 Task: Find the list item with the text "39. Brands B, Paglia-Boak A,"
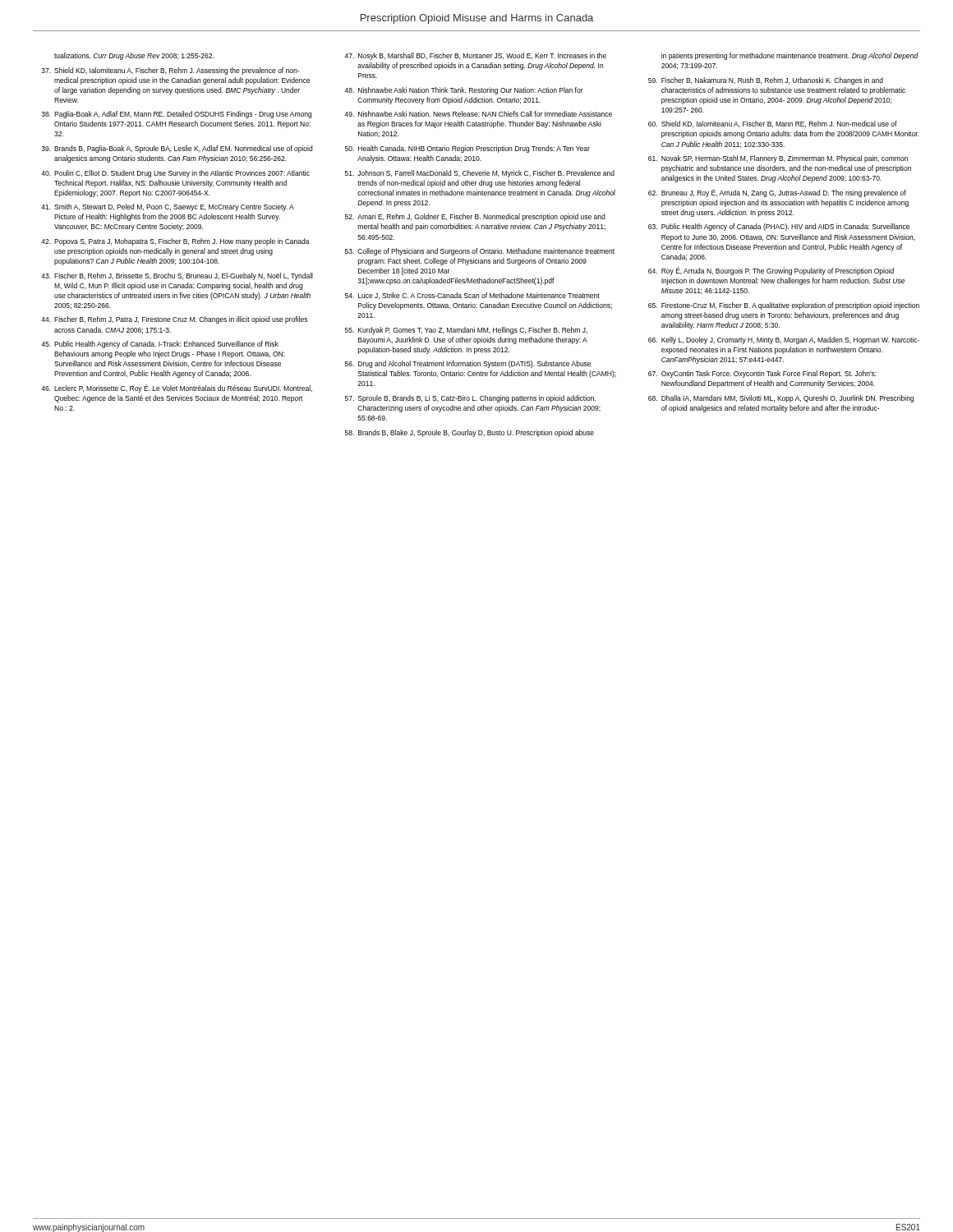[x=173, y=154]
